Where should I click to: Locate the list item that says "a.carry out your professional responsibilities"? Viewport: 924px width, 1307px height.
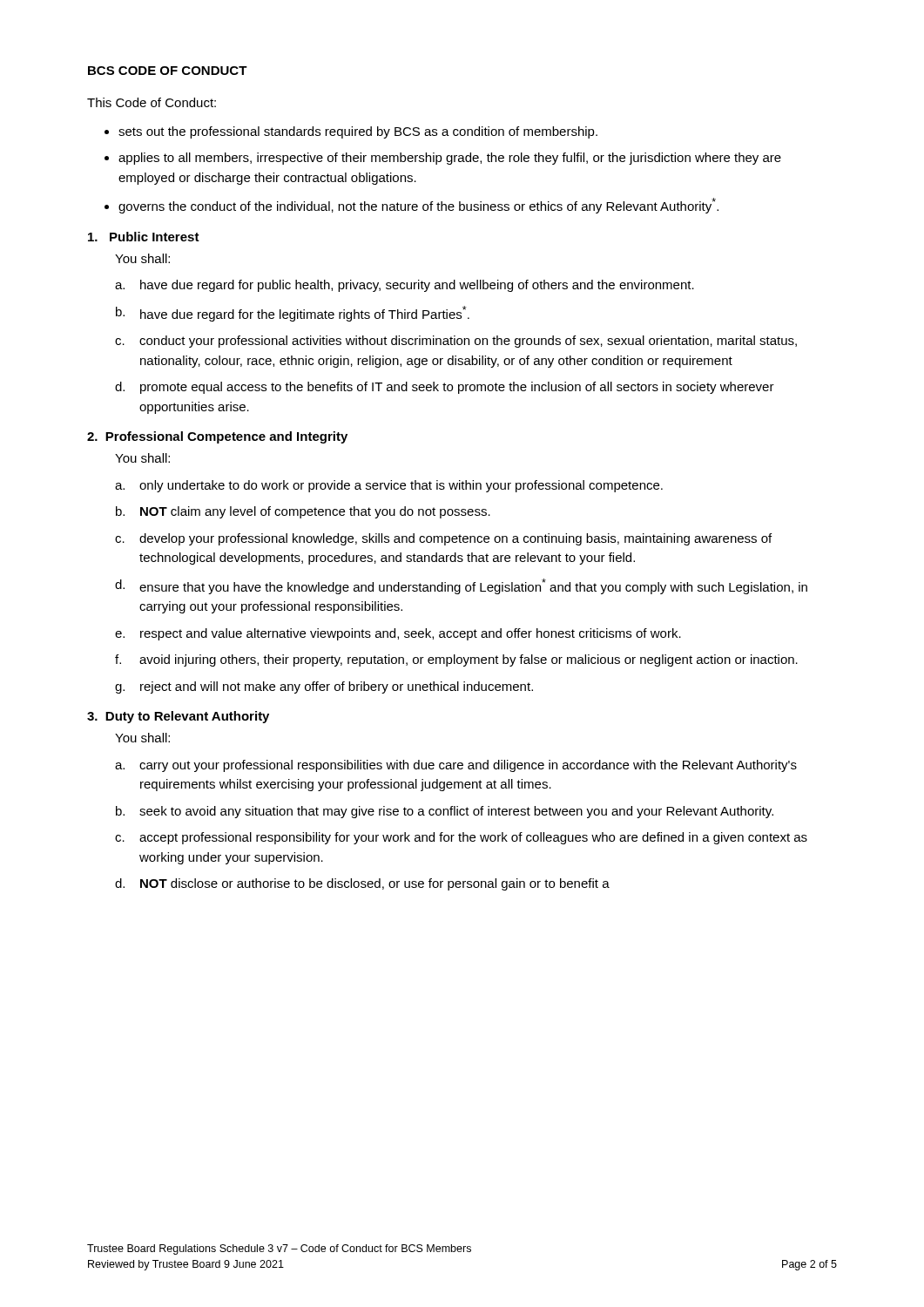(x=476, y=775)
